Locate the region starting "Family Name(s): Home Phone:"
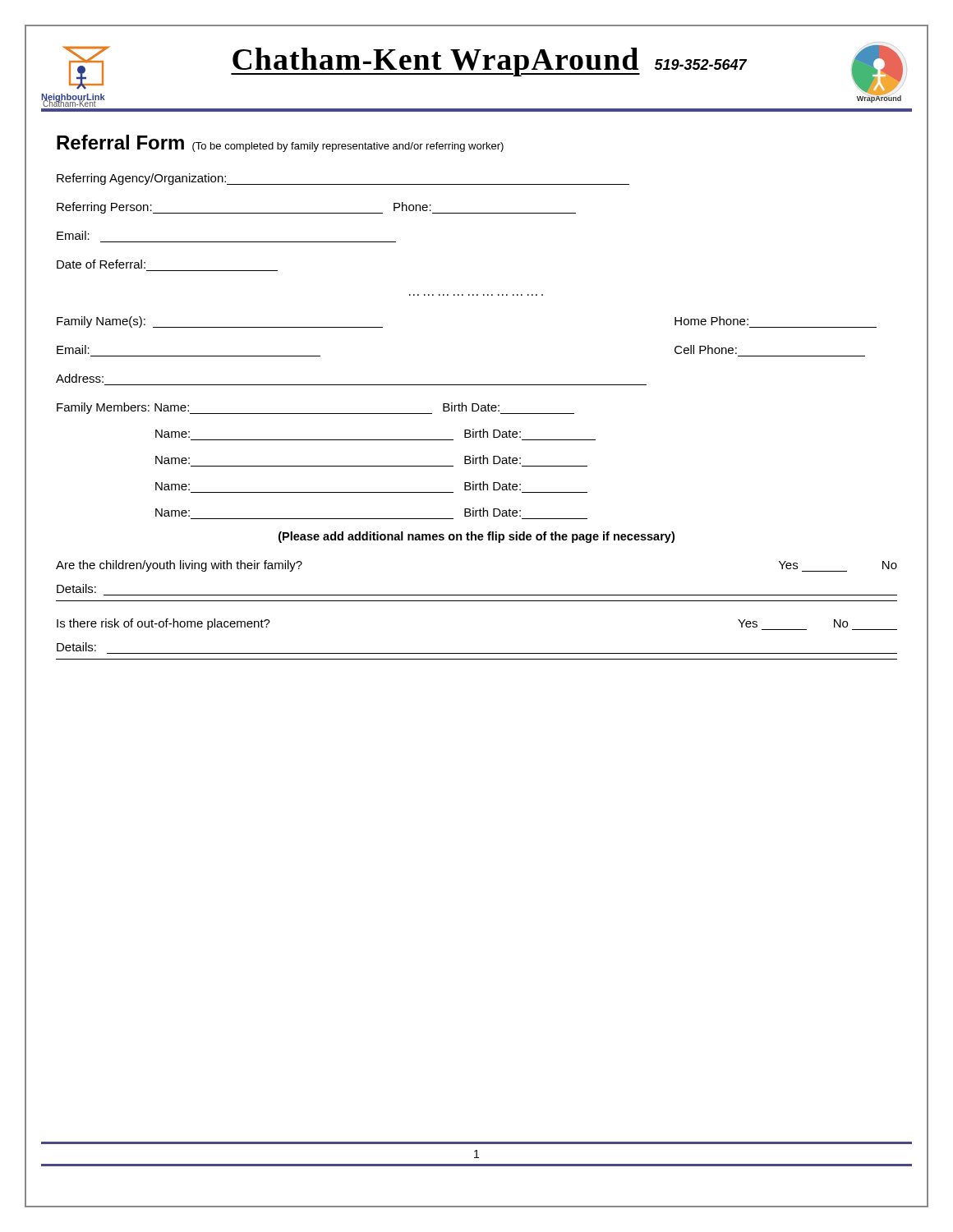This screenshot has width=953, height=1232. click(x=100, y=322)
